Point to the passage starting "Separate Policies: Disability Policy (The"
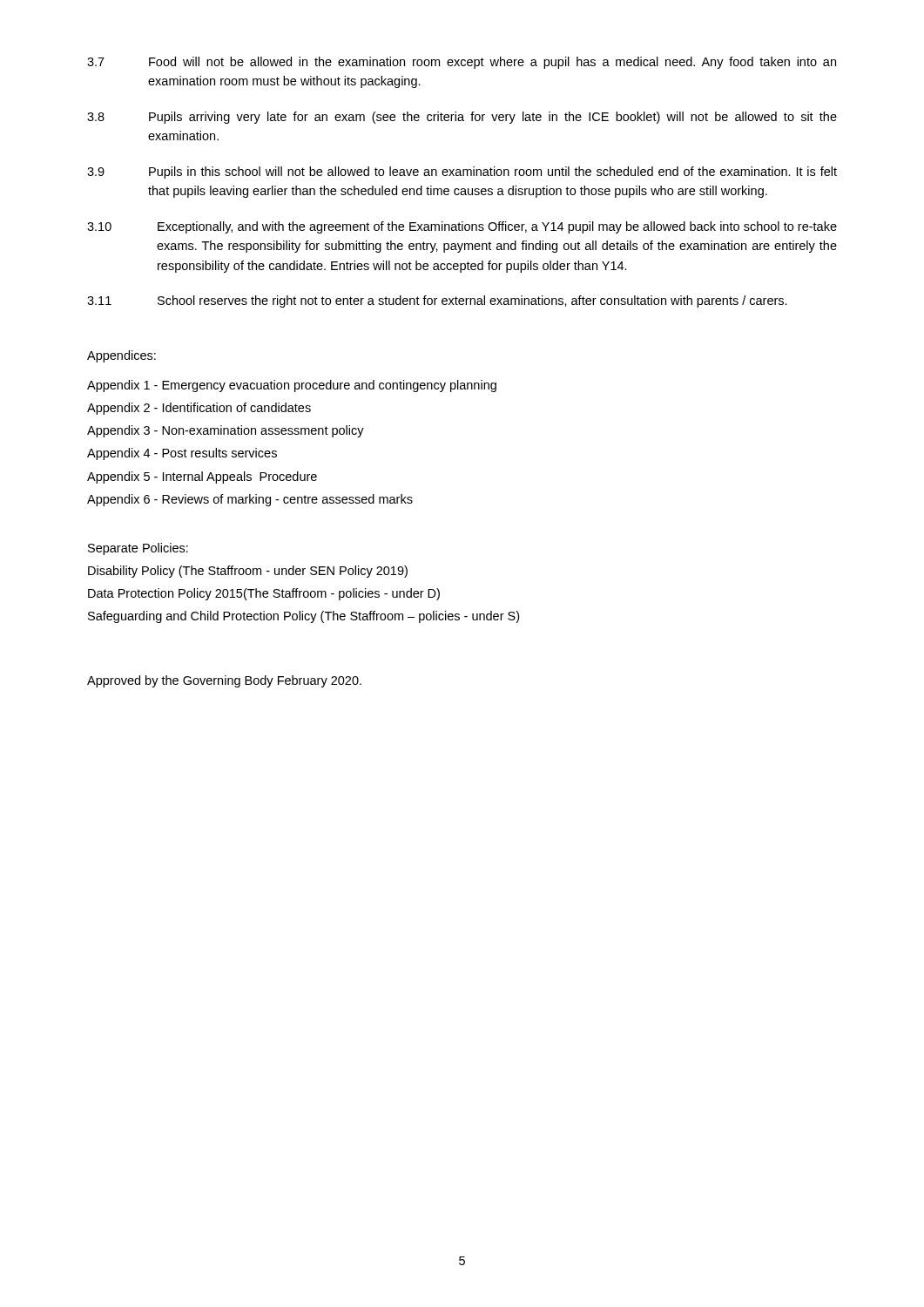 coord(304,582)
